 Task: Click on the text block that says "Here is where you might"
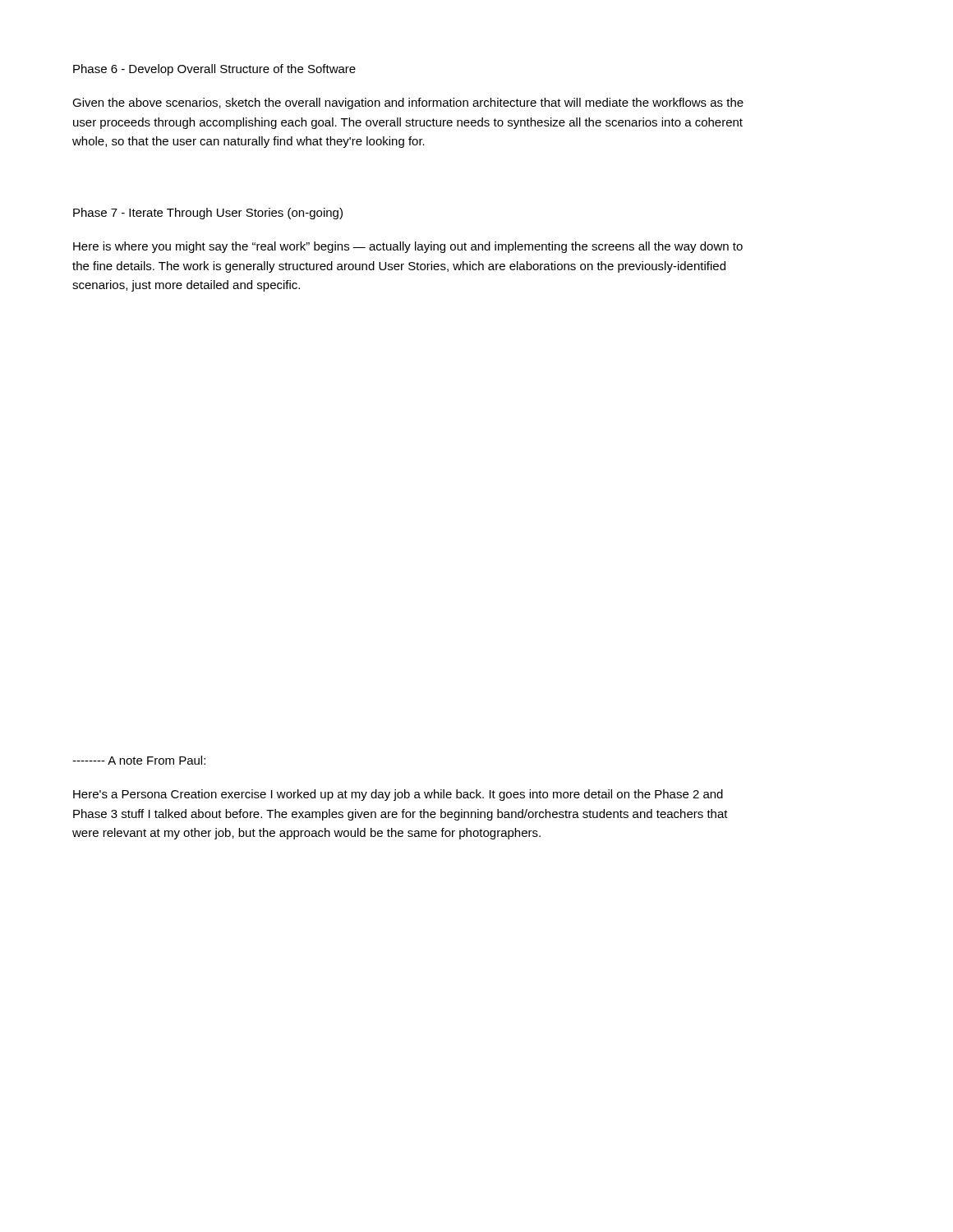pos(408,265)
